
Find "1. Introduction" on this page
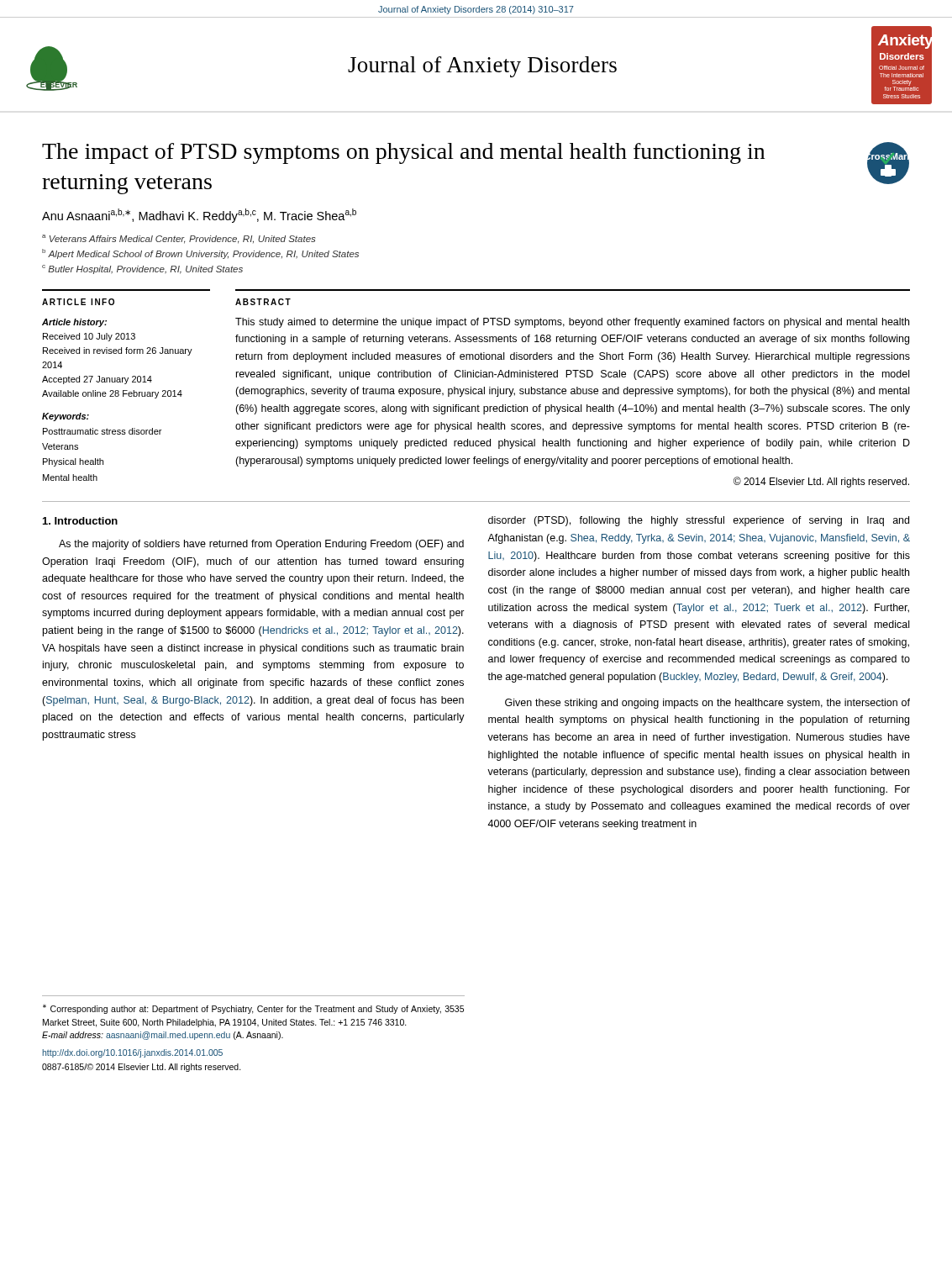(x=80, y=521)
